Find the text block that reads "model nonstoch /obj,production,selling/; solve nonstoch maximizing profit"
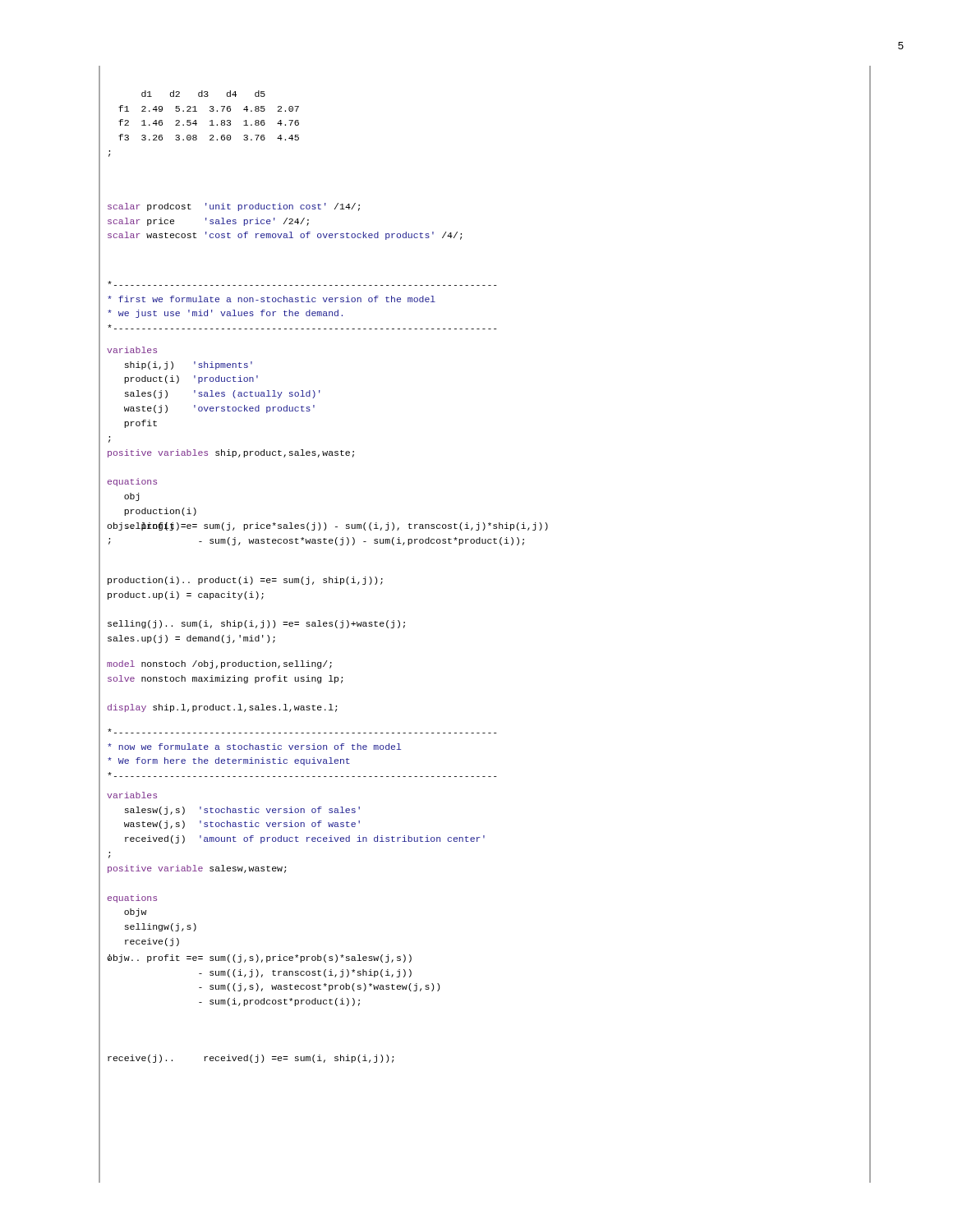Viewport: 953px width, 1232px height. click(226, 693)
